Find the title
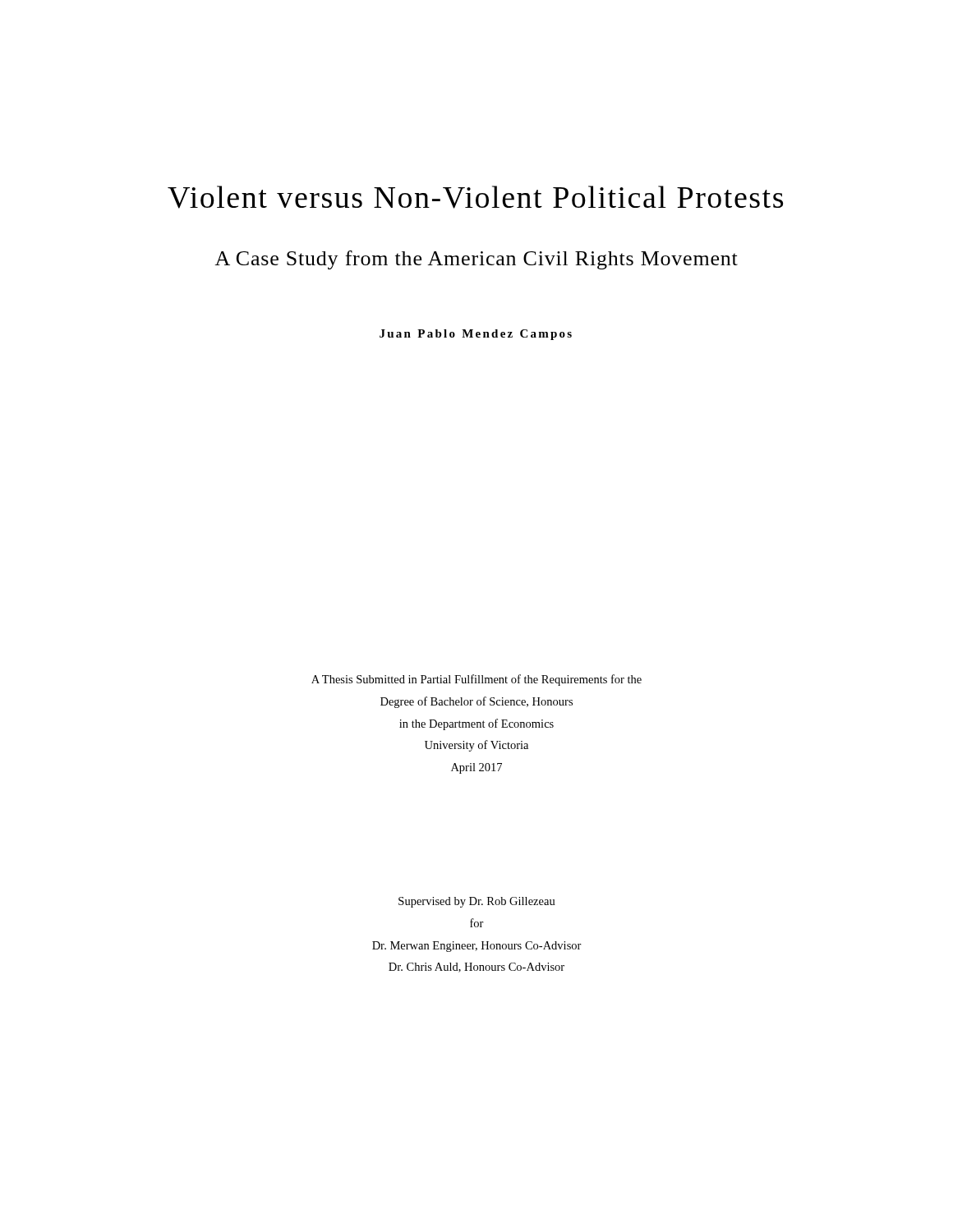Viewport: 953px width, 1232px height. coord(476,197)
